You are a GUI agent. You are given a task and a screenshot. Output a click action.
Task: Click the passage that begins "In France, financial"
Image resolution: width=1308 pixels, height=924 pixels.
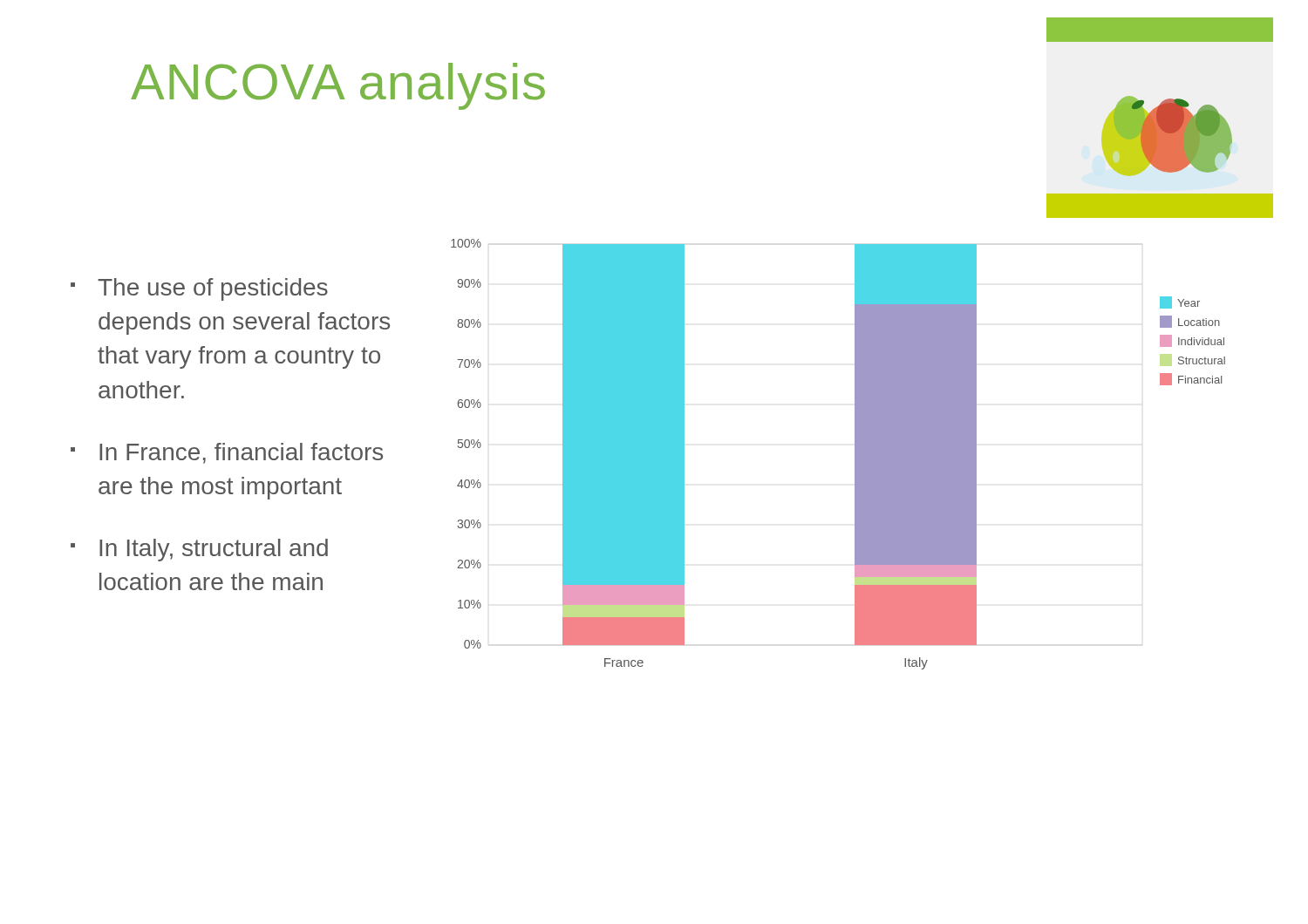pyautogui.click(x=241, y=469)
